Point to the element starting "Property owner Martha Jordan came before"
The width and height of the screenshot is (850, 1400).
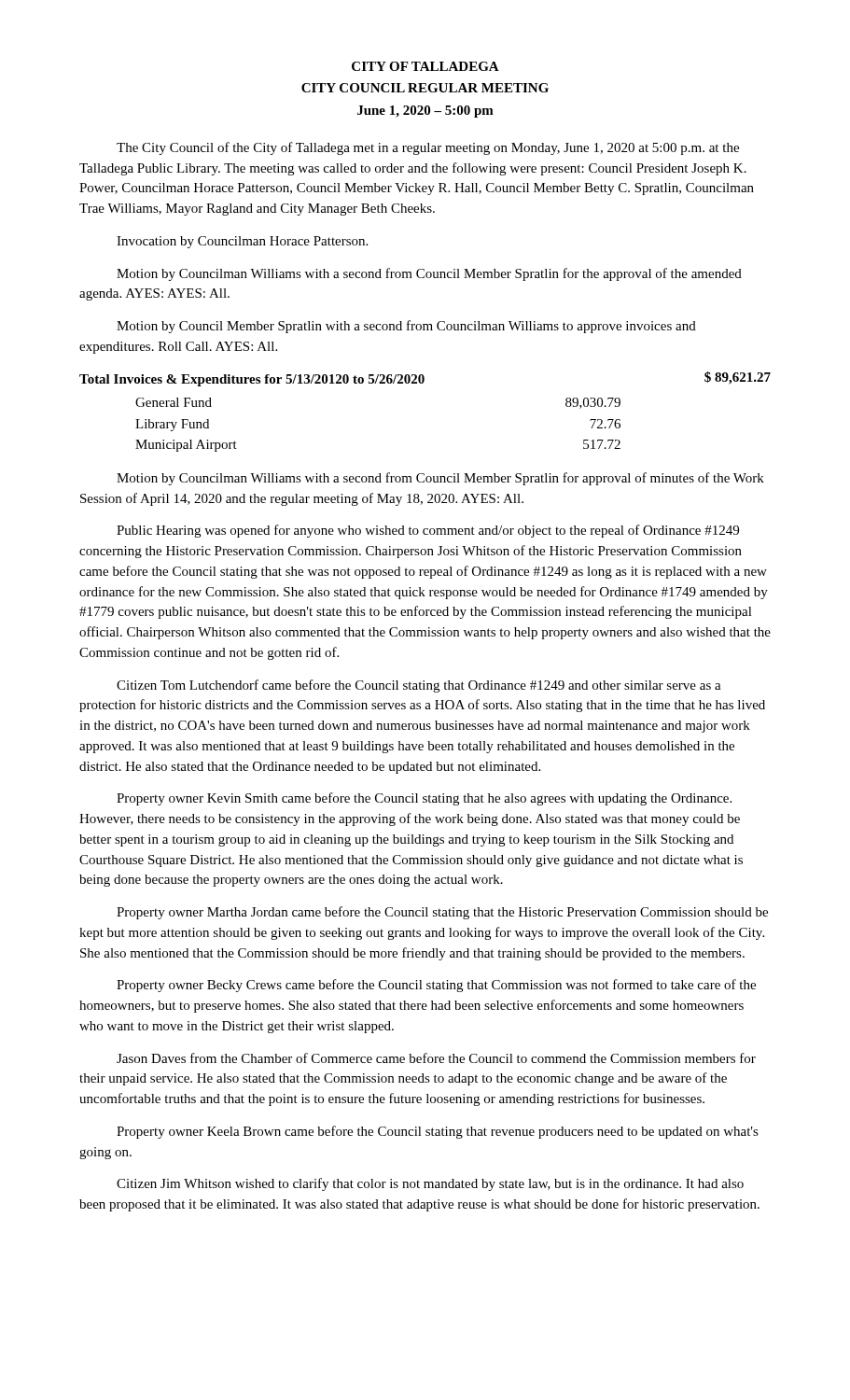tap(424, 932)
